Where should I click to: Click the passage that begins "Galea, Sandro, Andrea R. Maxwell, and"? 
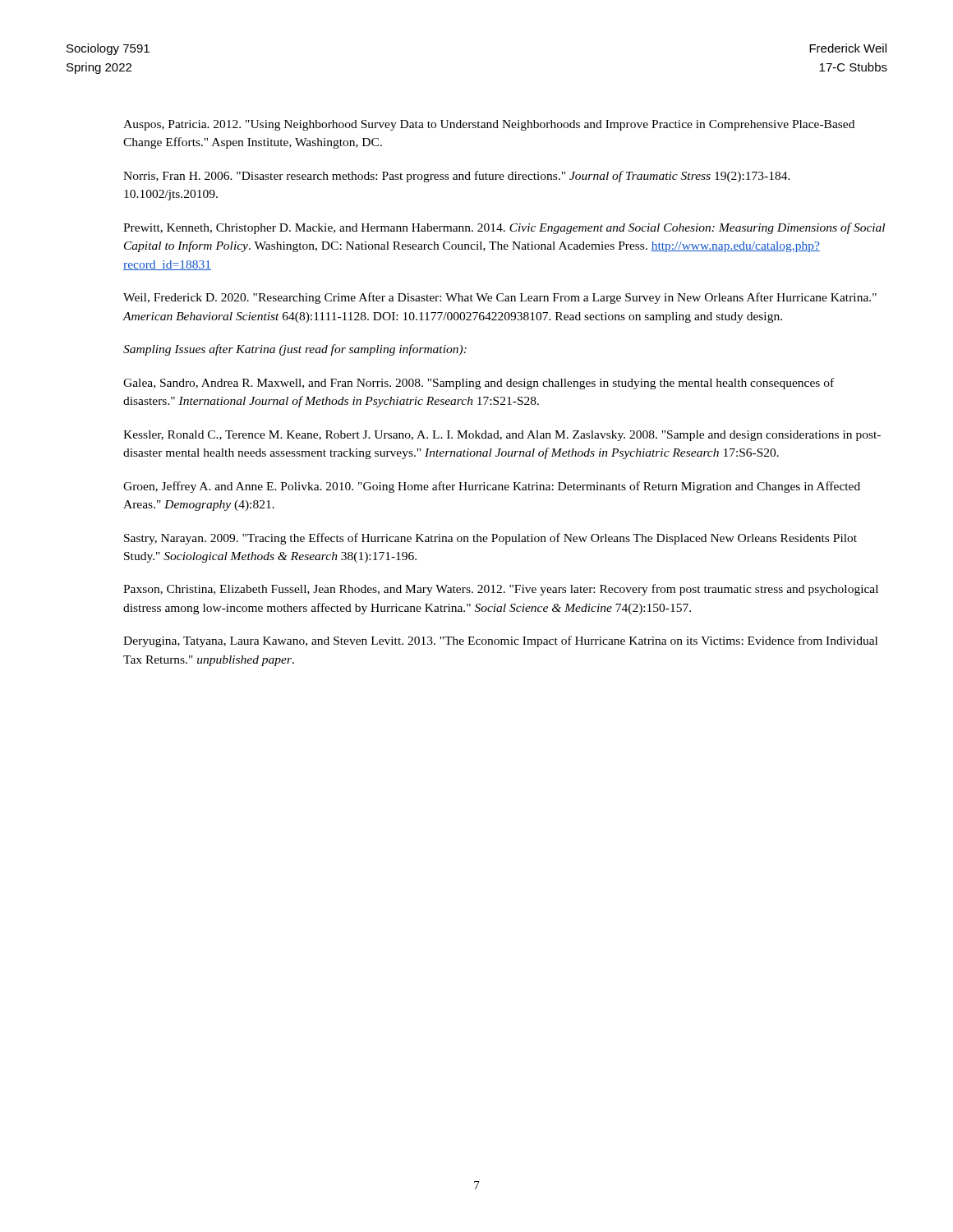pos(505,392)
